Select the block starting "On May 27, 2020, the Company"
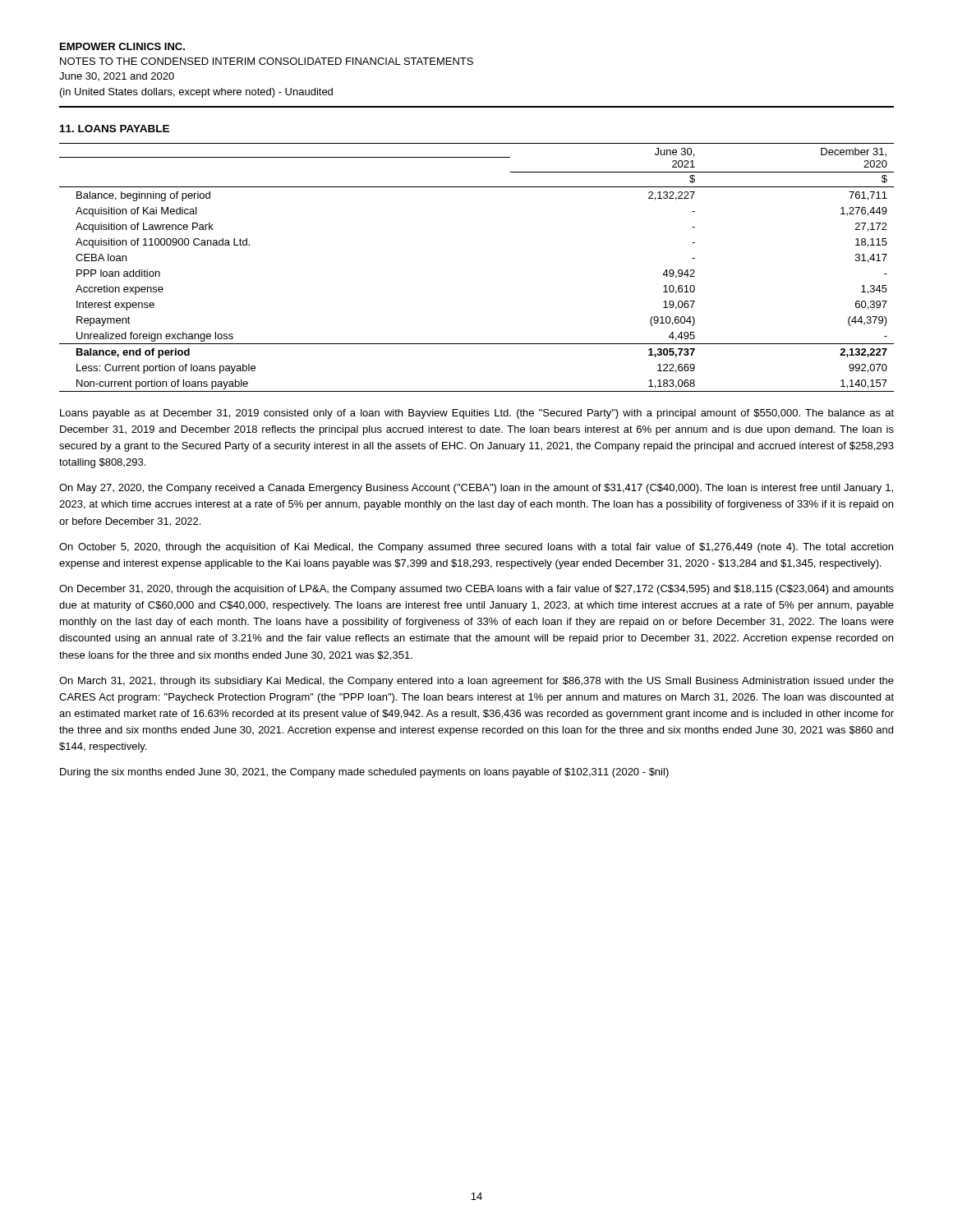The width and height of the screenshot is (953, 1232). coord(476,504)
